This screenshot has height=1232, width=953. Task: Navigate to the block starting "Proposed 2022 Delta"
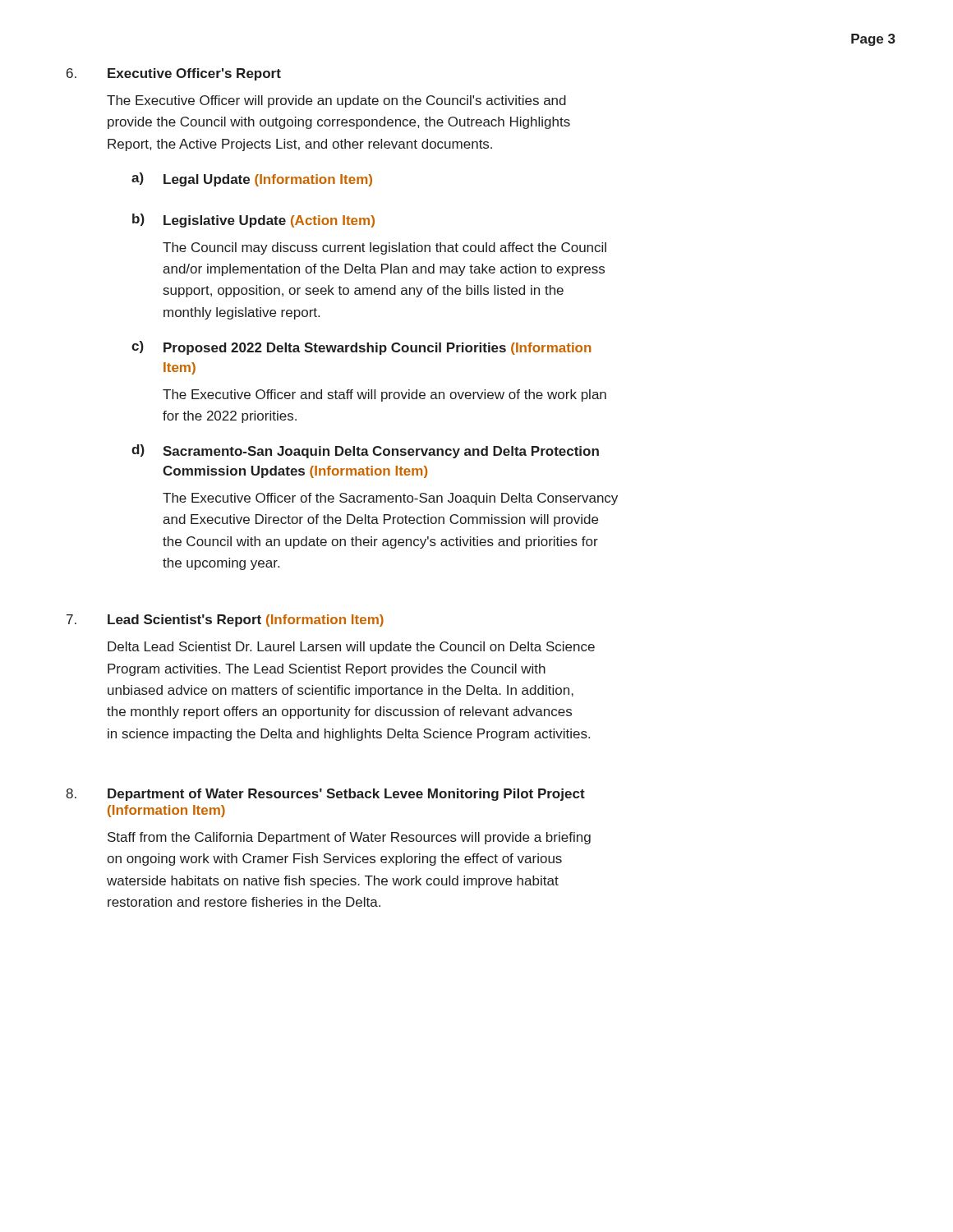click(x=377, y=358)
